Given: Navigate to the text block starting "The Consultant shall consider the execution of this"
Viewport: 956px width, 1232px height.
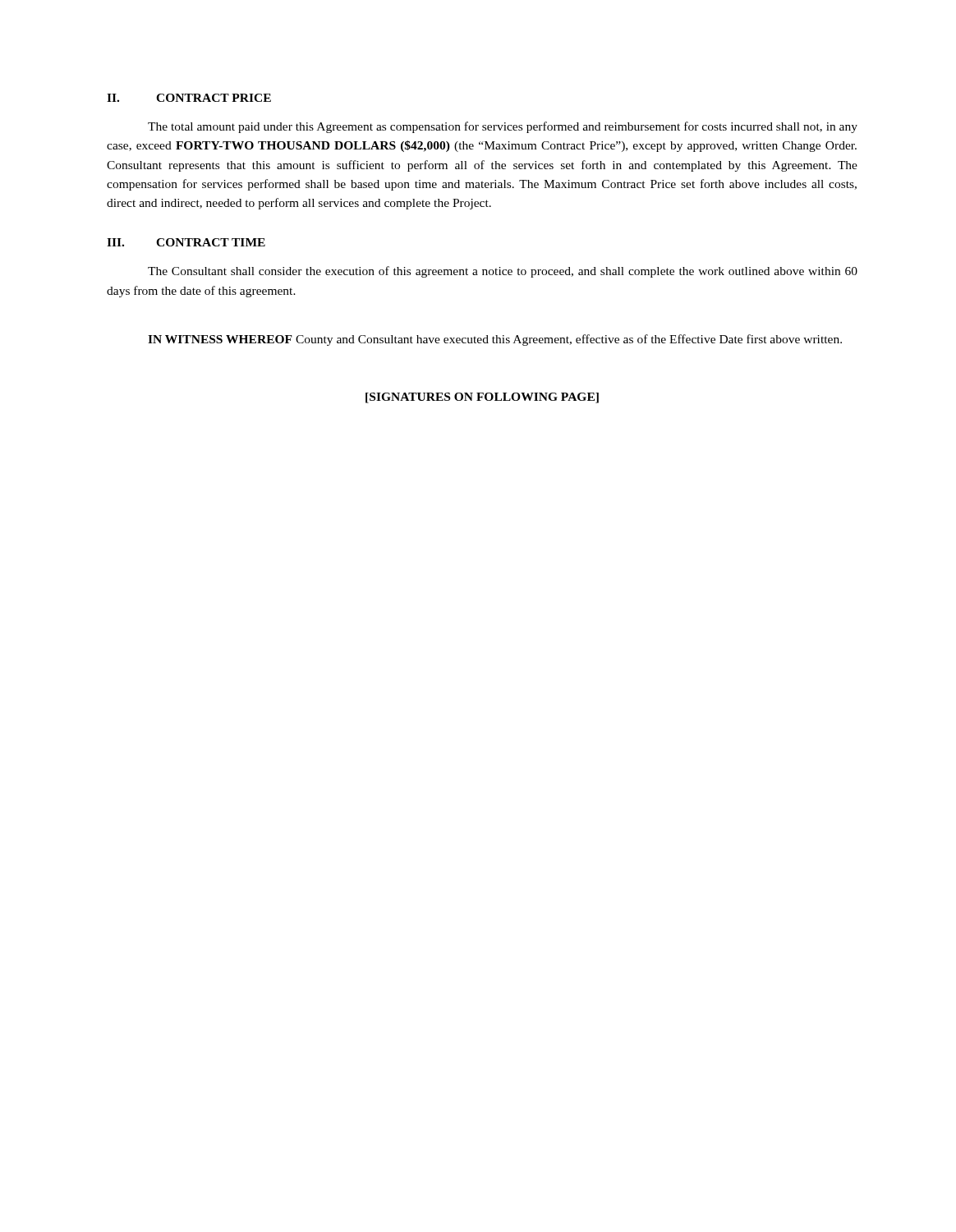Looking at the screenshot, I should [x=482, y=280].
